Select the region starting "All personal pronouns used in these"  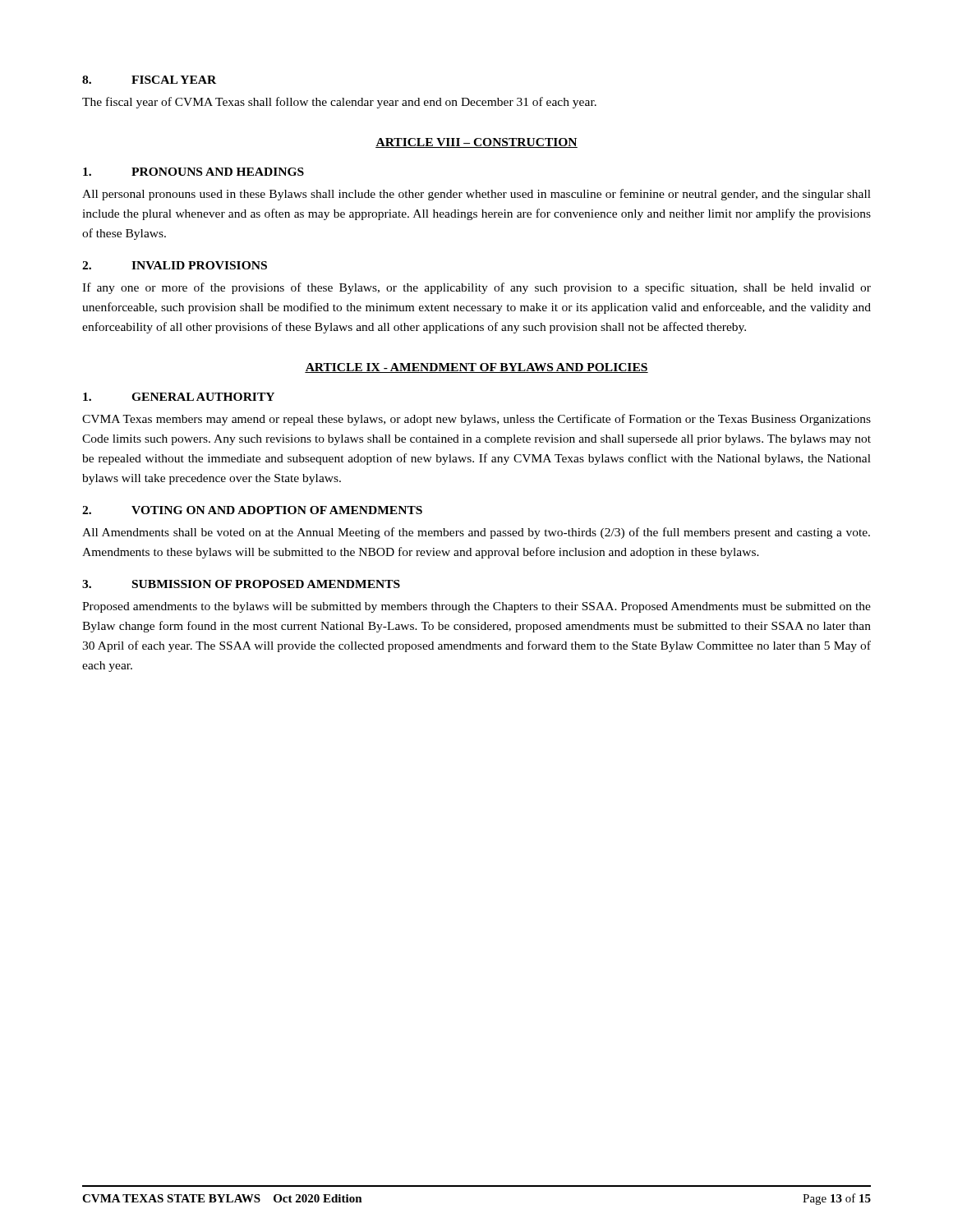[x=476, y=213]
